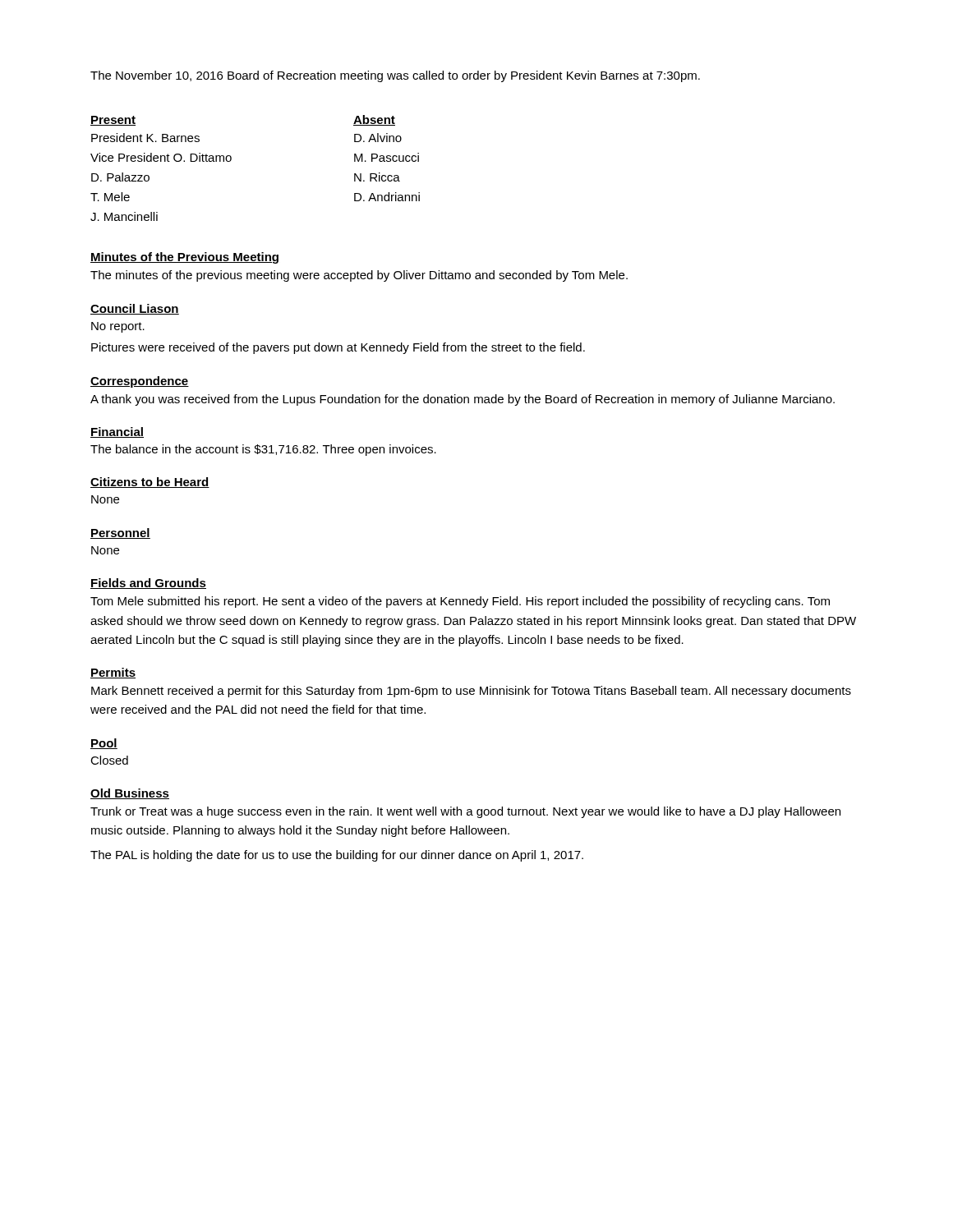Click the passage that begins "Mark Bennett received a permit for this"
This screenshot has height=1232, width=953.
click(x=471, y=700)
